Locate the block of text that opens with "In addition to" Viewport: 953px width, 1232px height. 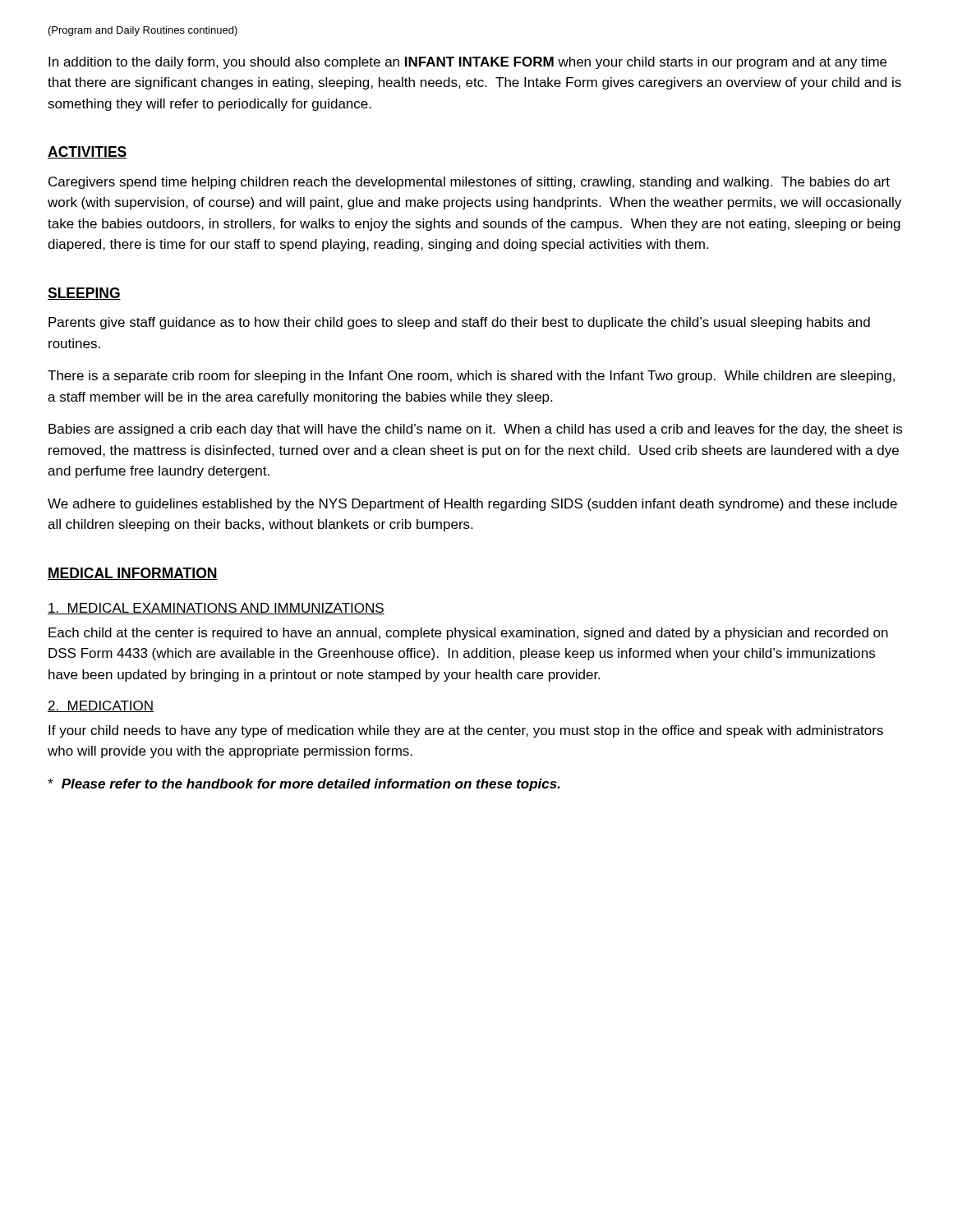point(474,83)
